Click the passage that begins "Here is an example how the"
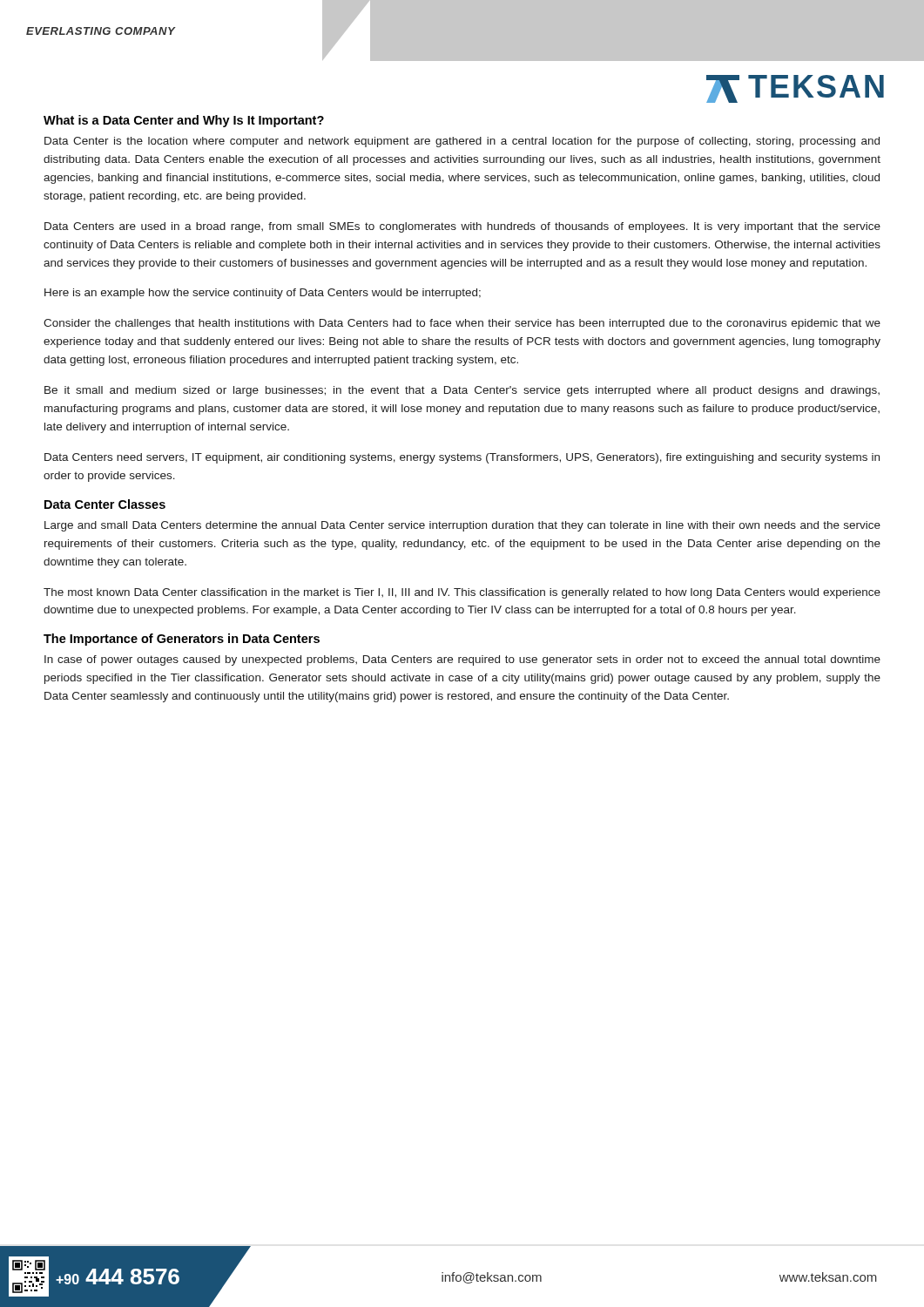The width and height of the screenshot is (924, 1307). [x=262, y=293]
